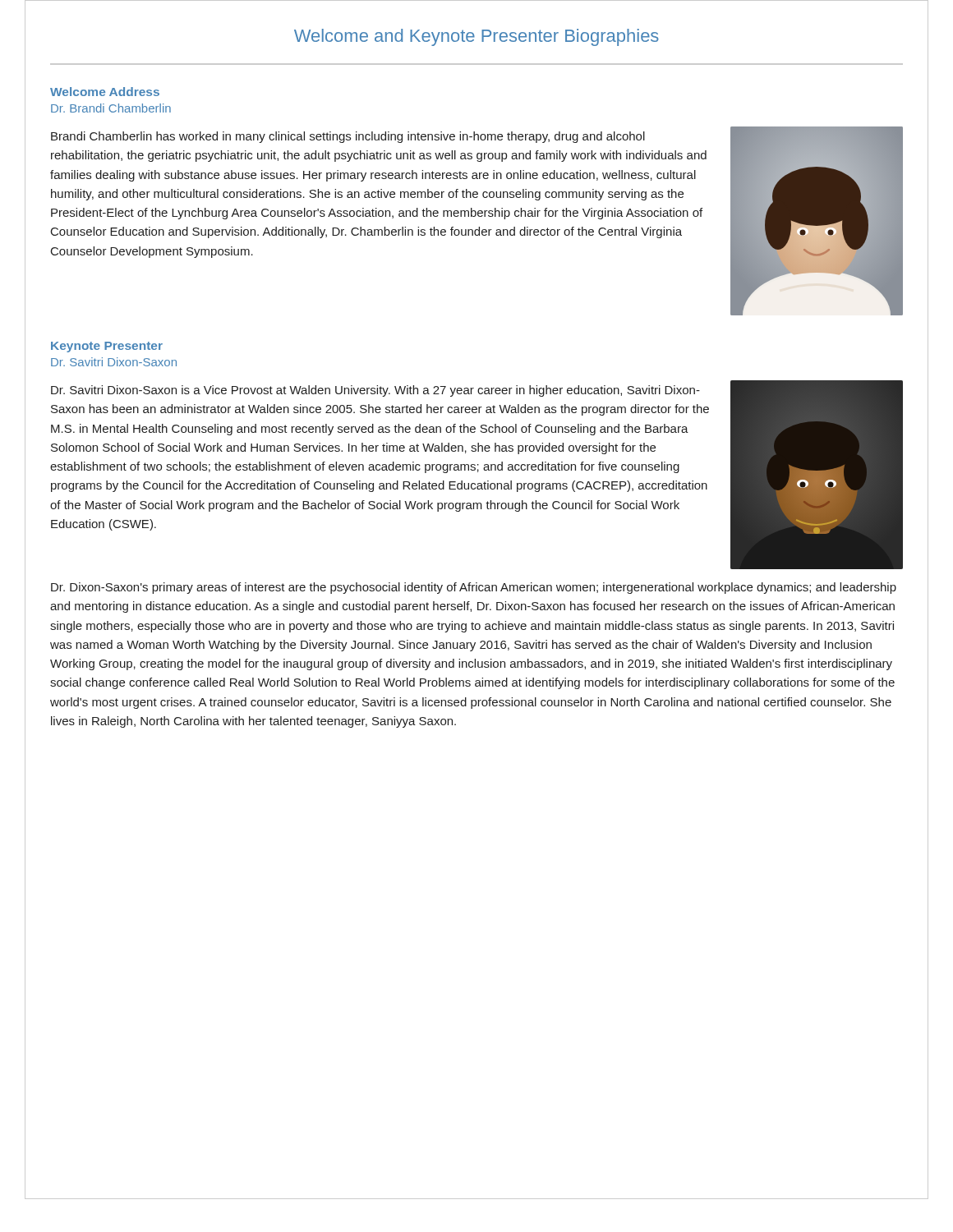Locate the block starting "Welcome and Keynote Presenter"

coord(476,34)
